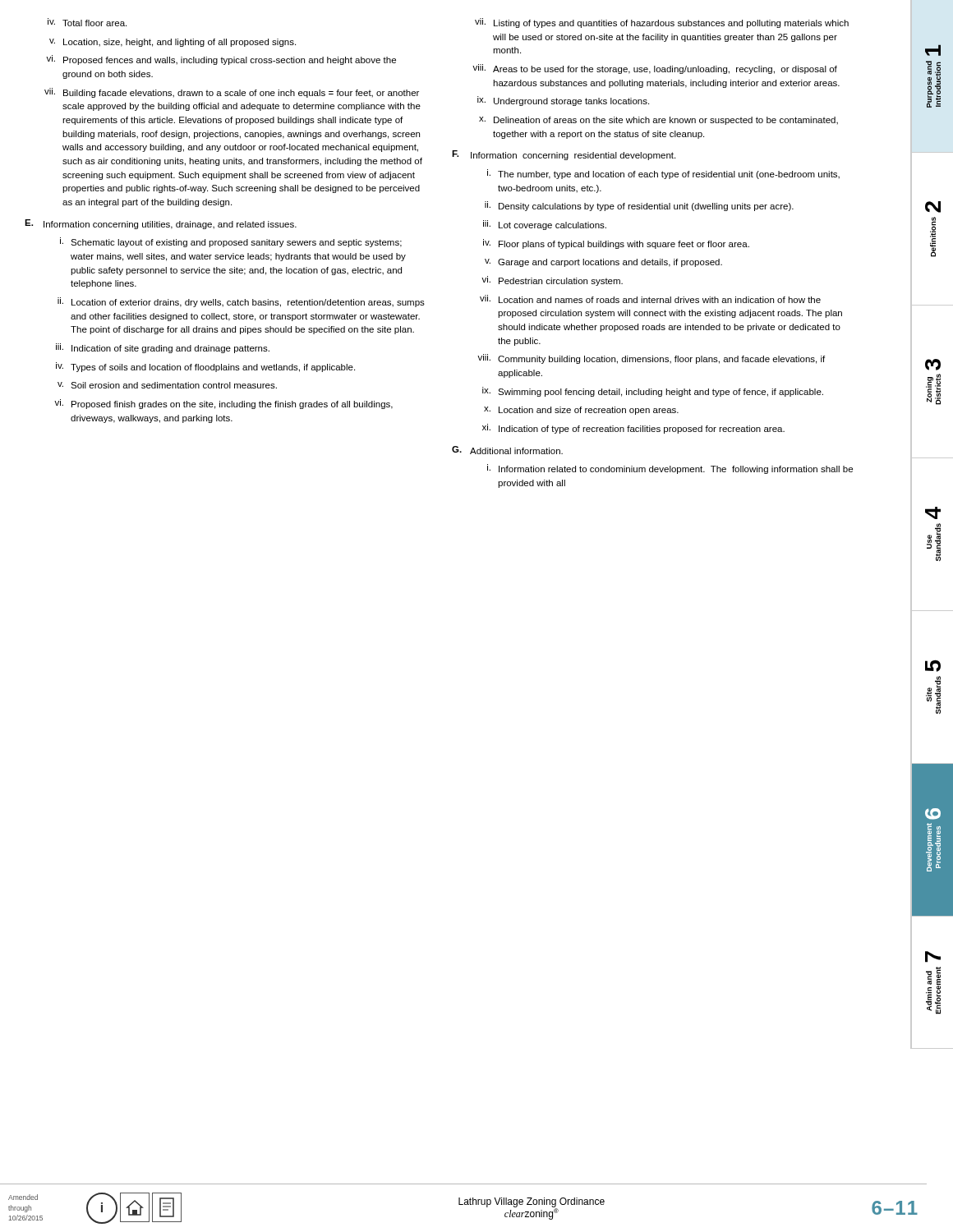The height and width of the screenshot is (1232, 953).
Task: Select the text block starting "viii. Areas to be"
Action: [653, 76]
